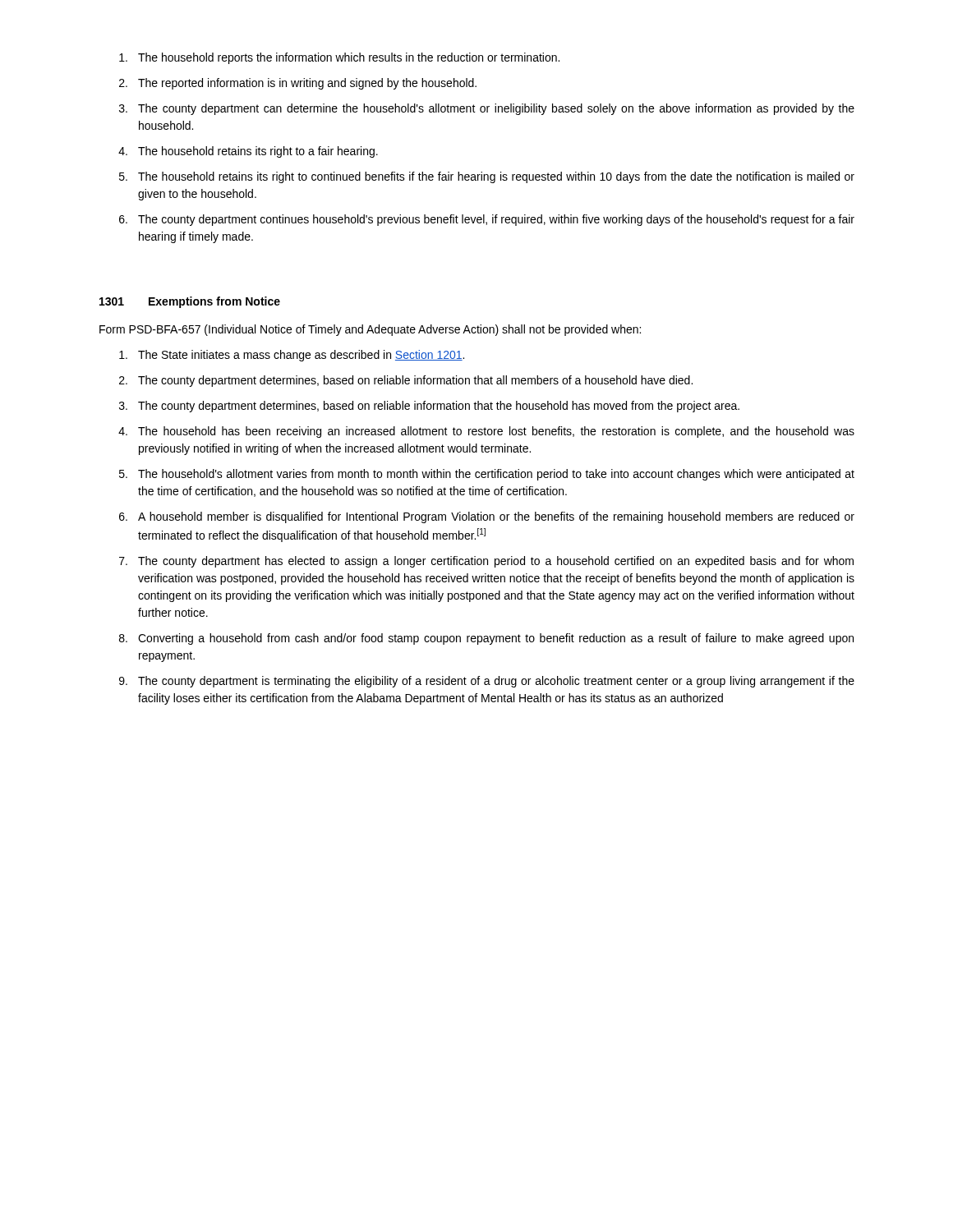Locate the list item containing "6. A household member is"
Image resolution: width=953 pixels, height=1232 pixels.
click(x=476, y=526)
